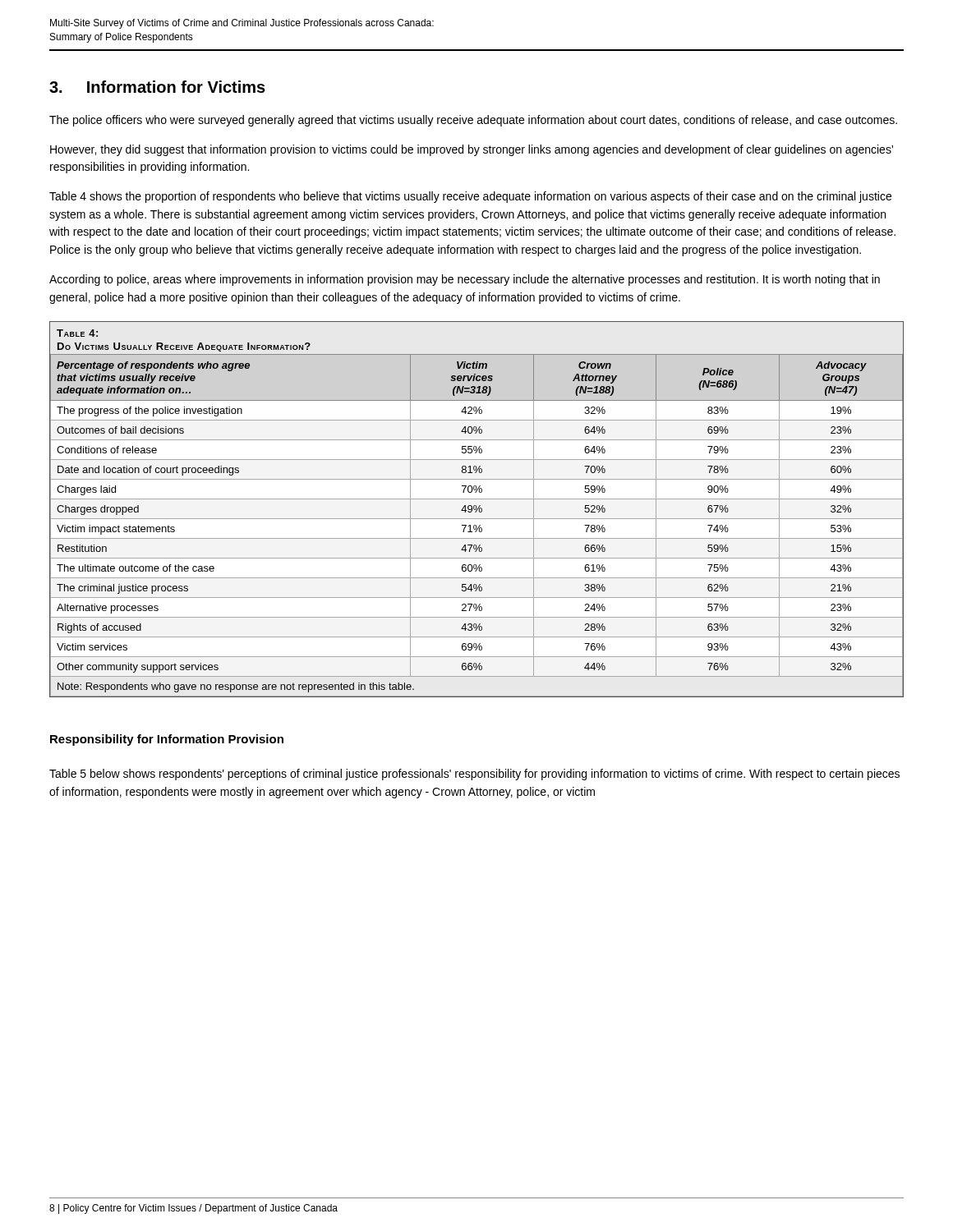Viewport: 953px width, 1232px height.
Task: Point to the block starting "According to police, areas where improvements in"
Action: pyautogui.click(x=476, y=289)
